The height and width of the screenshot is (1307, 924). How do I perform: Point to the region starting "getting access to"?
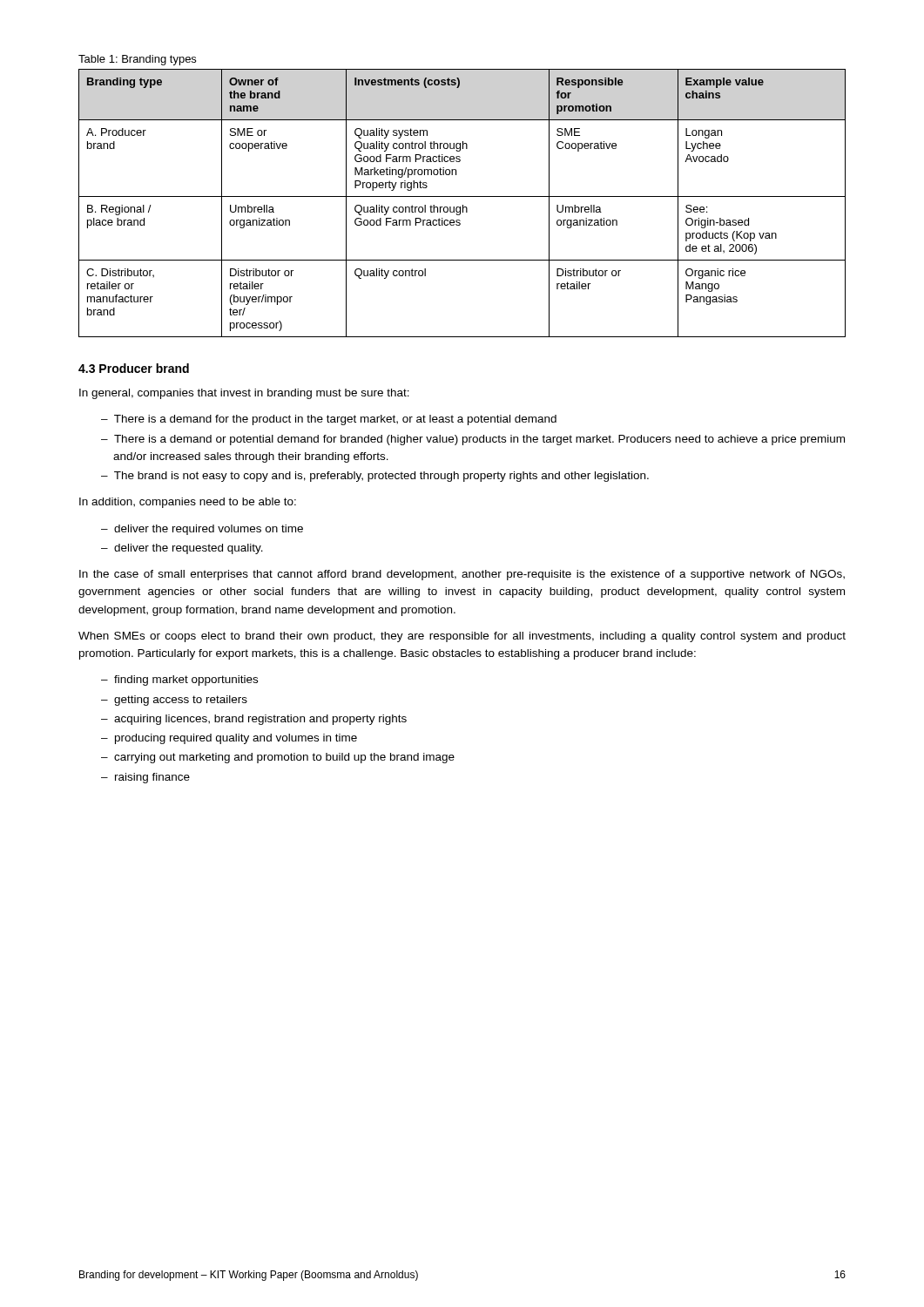(181, 699)
